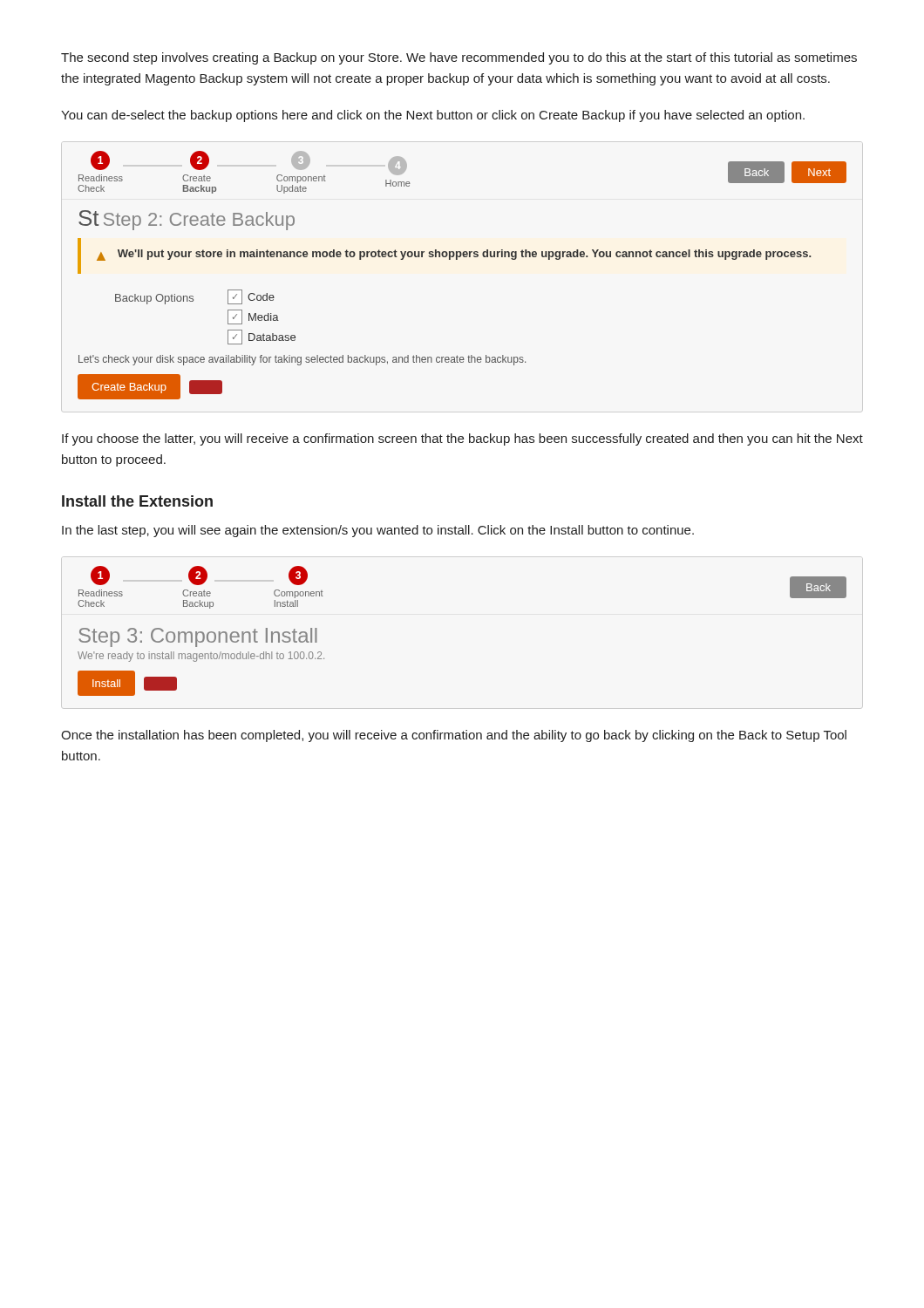Point to the passage starting "Once the installation has been completed,"

pyautogui.click(x=454, y=745)
